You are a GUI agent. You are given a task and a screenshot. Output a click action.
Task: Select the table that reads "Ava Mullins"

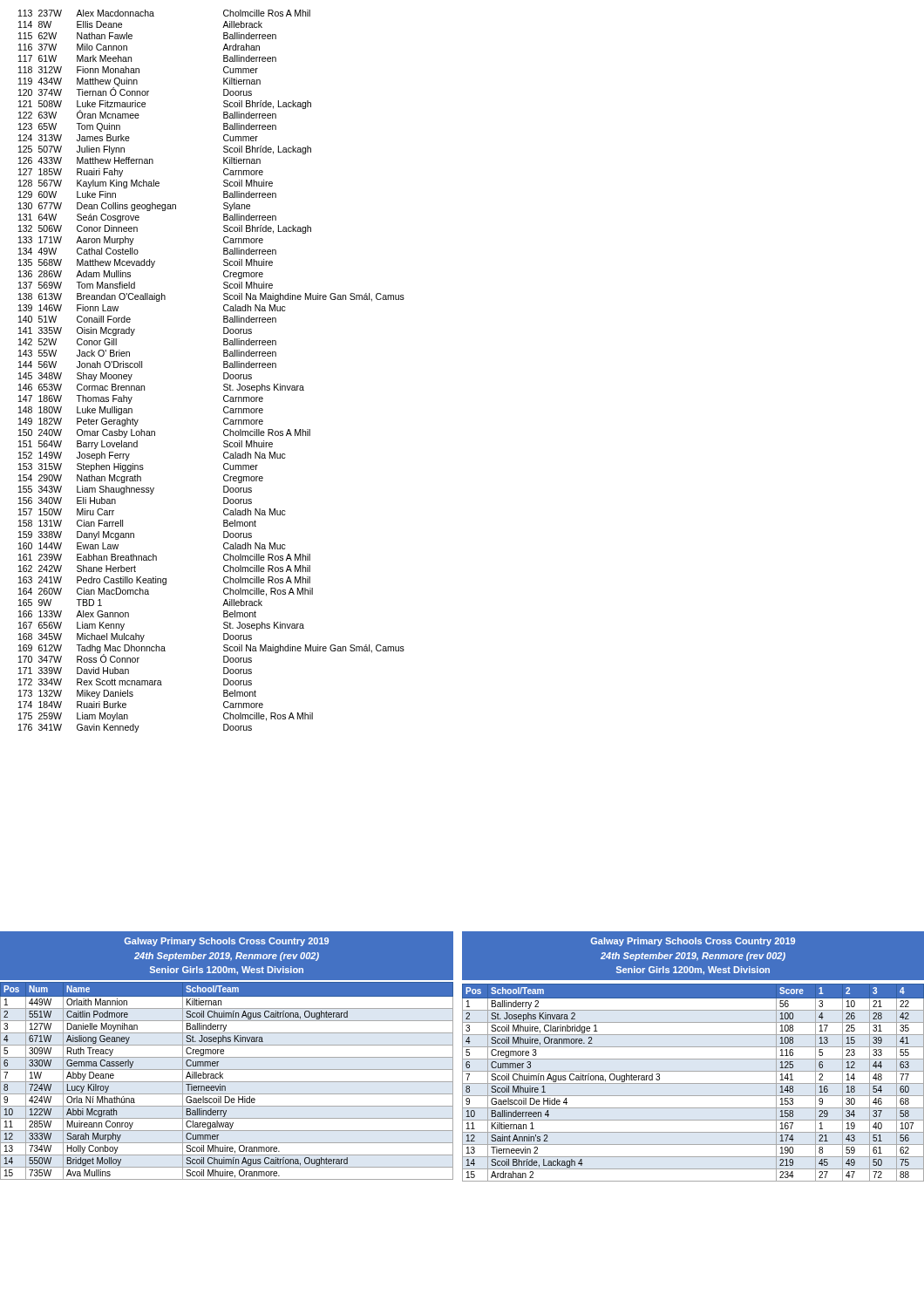(227, 1080)
